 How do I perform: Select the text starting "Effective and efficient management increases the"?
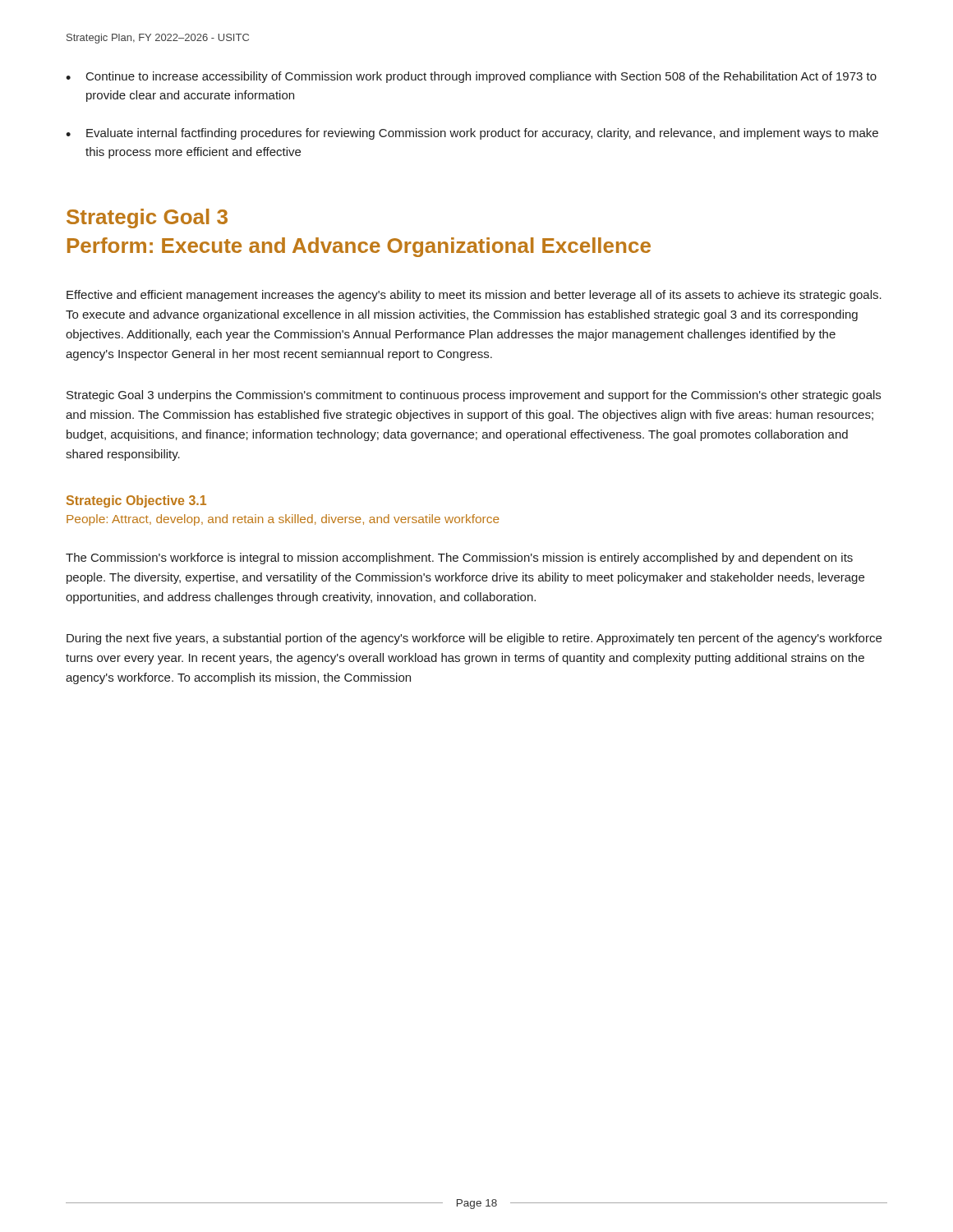[x=476, y=324]
